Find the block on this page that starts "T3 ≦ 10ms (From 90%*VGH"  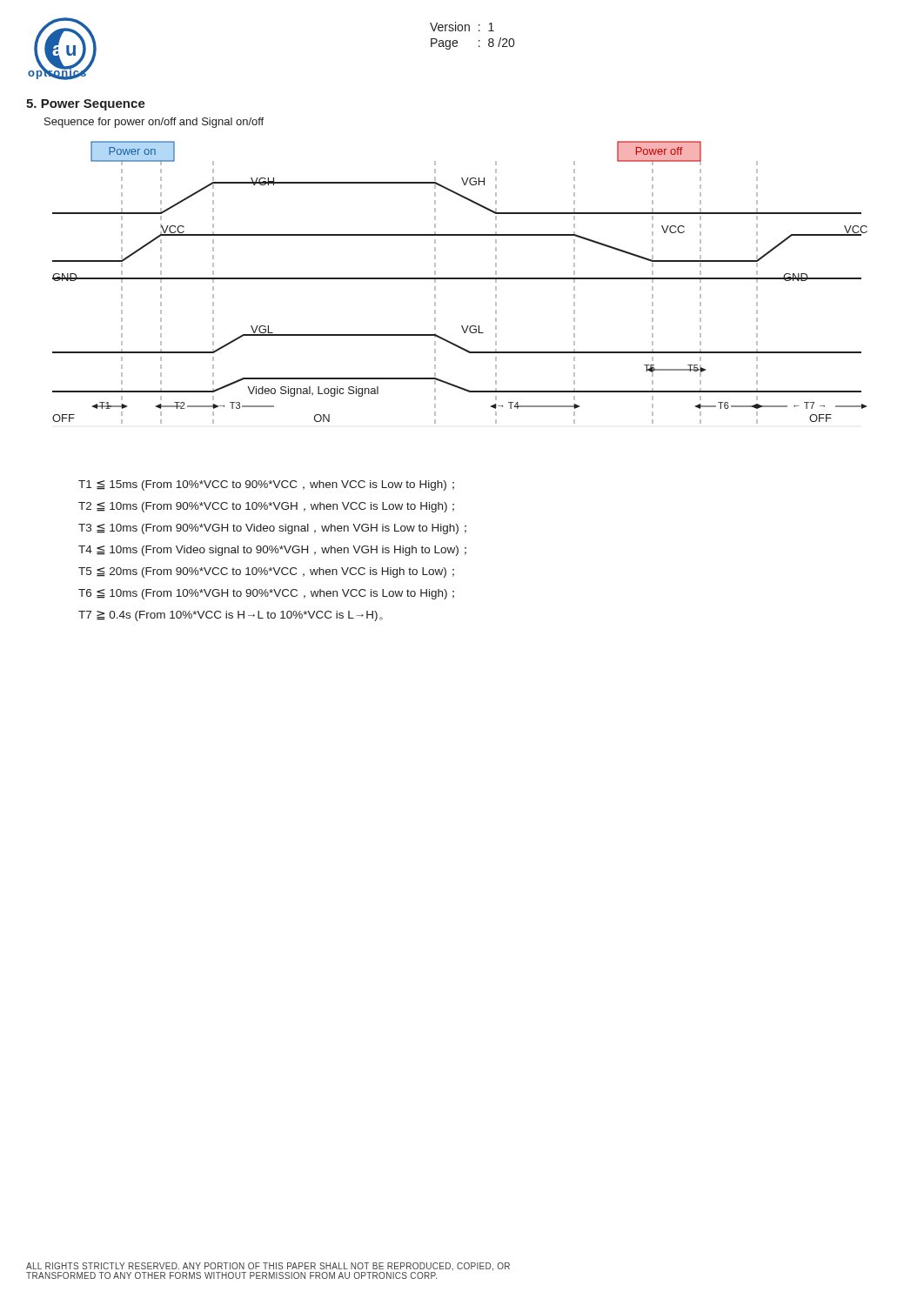[x=275, y=528]
